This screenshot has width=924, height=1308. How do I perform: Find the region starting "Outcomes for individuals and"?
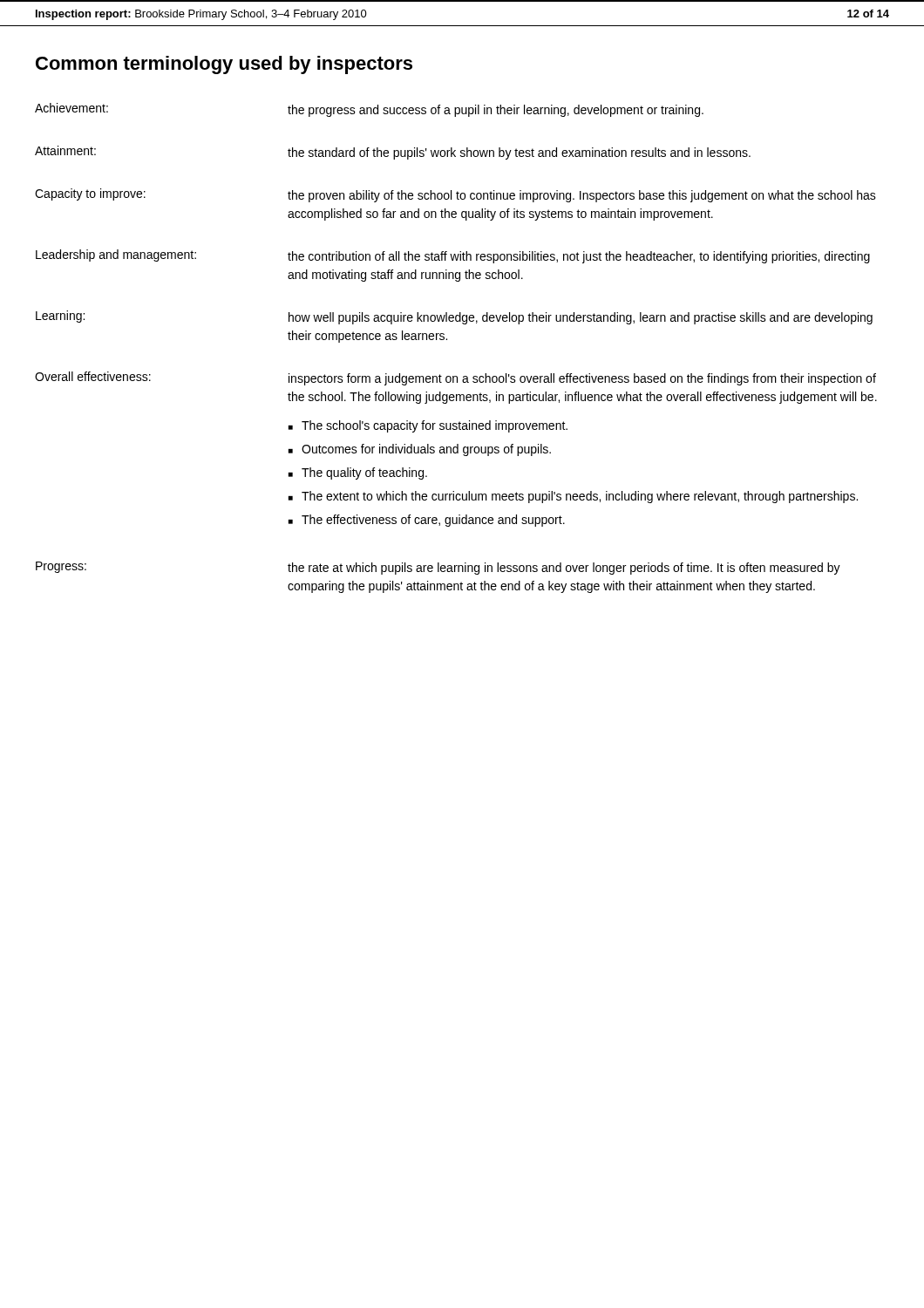pyautogui.click(x=427, y=449)
